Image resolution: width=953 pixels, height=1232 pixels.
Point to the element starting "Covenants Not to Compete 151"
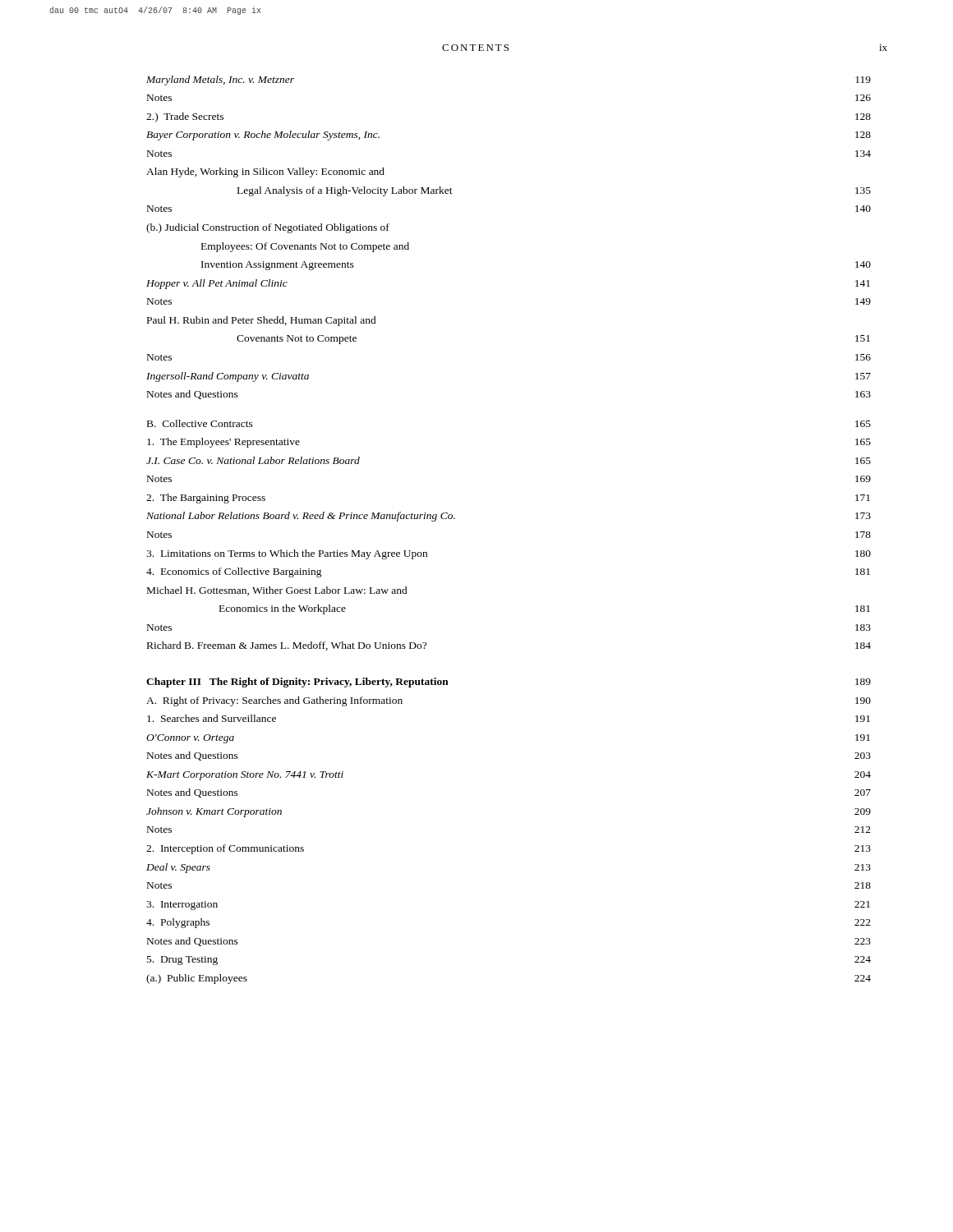point(293,340)
